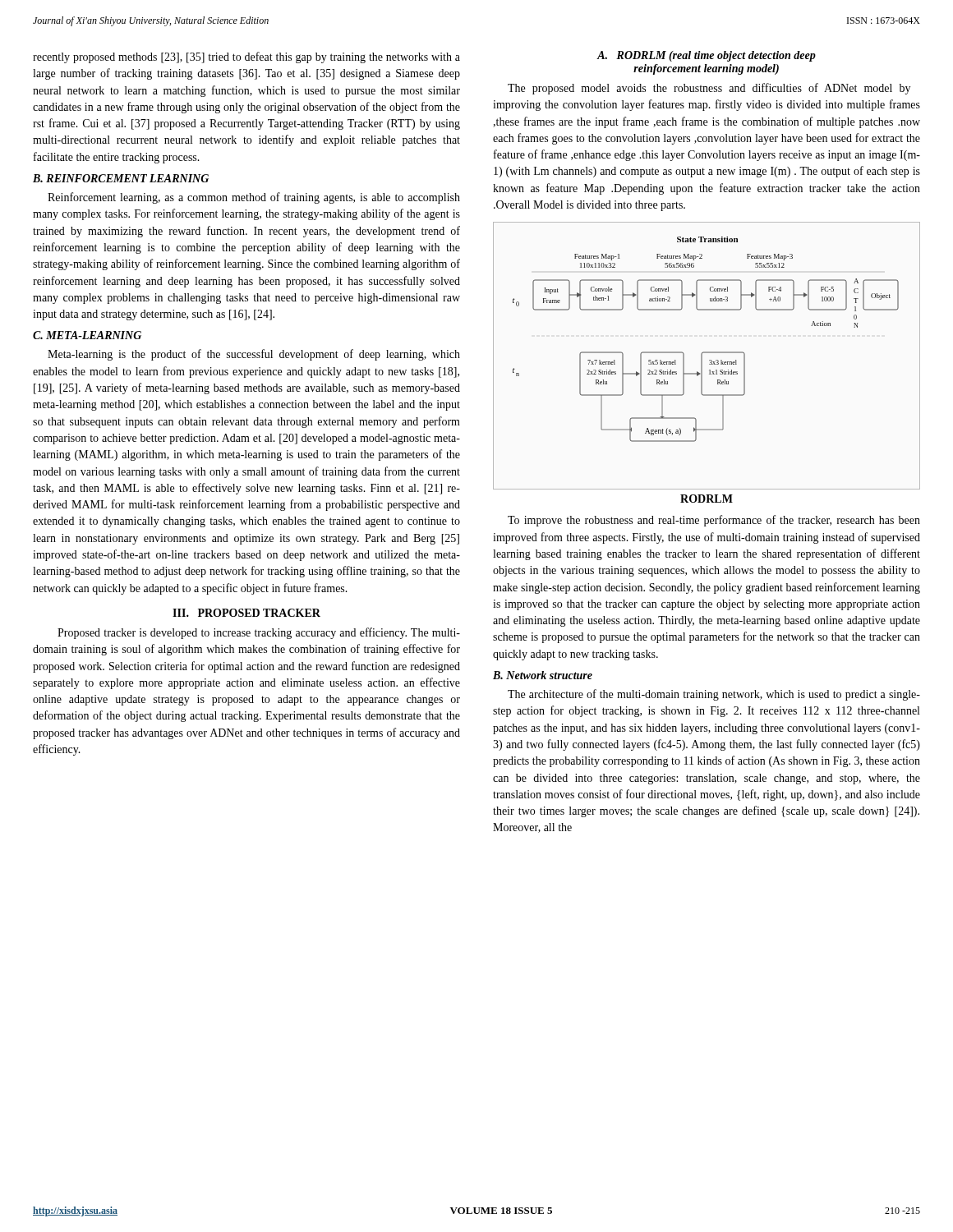Locate the text block containing "recently proposed methods [23], [35]"

click(246, 108)
